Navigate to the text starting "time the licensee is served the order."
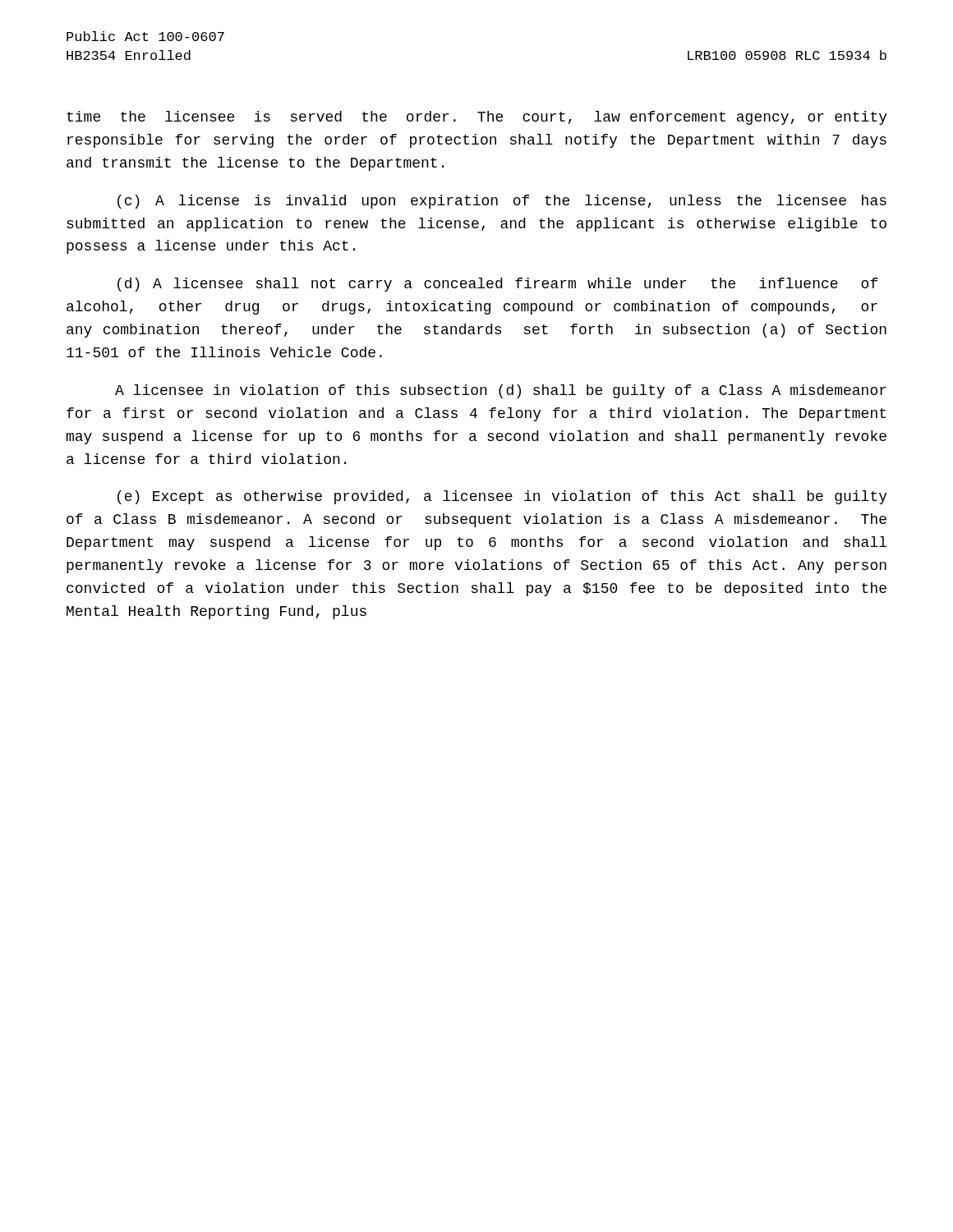Screen dimensions: 1232x953 pyautogui.click(x=476, y=140)
